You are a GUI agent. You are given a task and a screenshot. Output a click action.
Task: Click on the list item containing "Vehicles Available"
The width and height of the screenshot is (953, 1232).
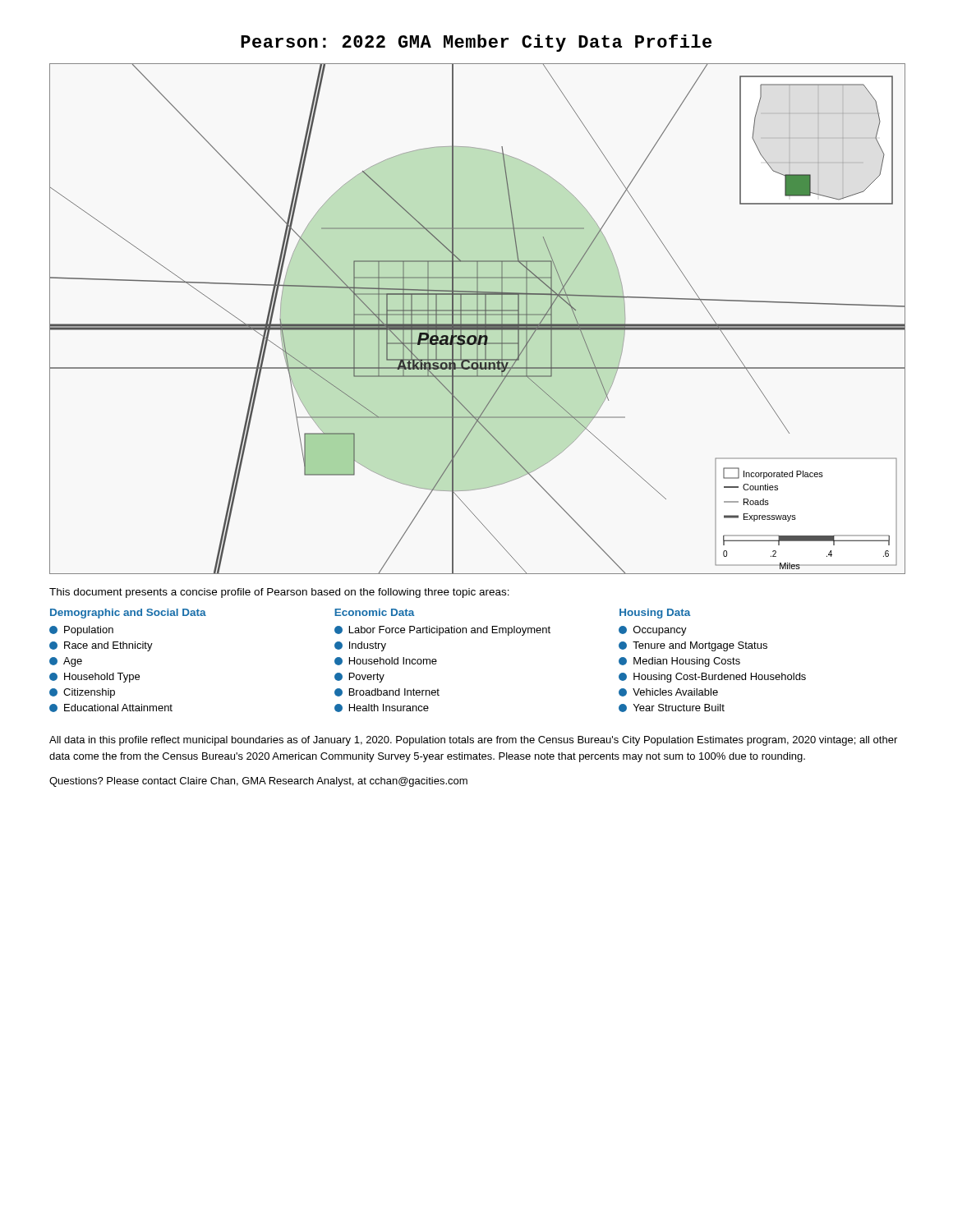point(669,692)
